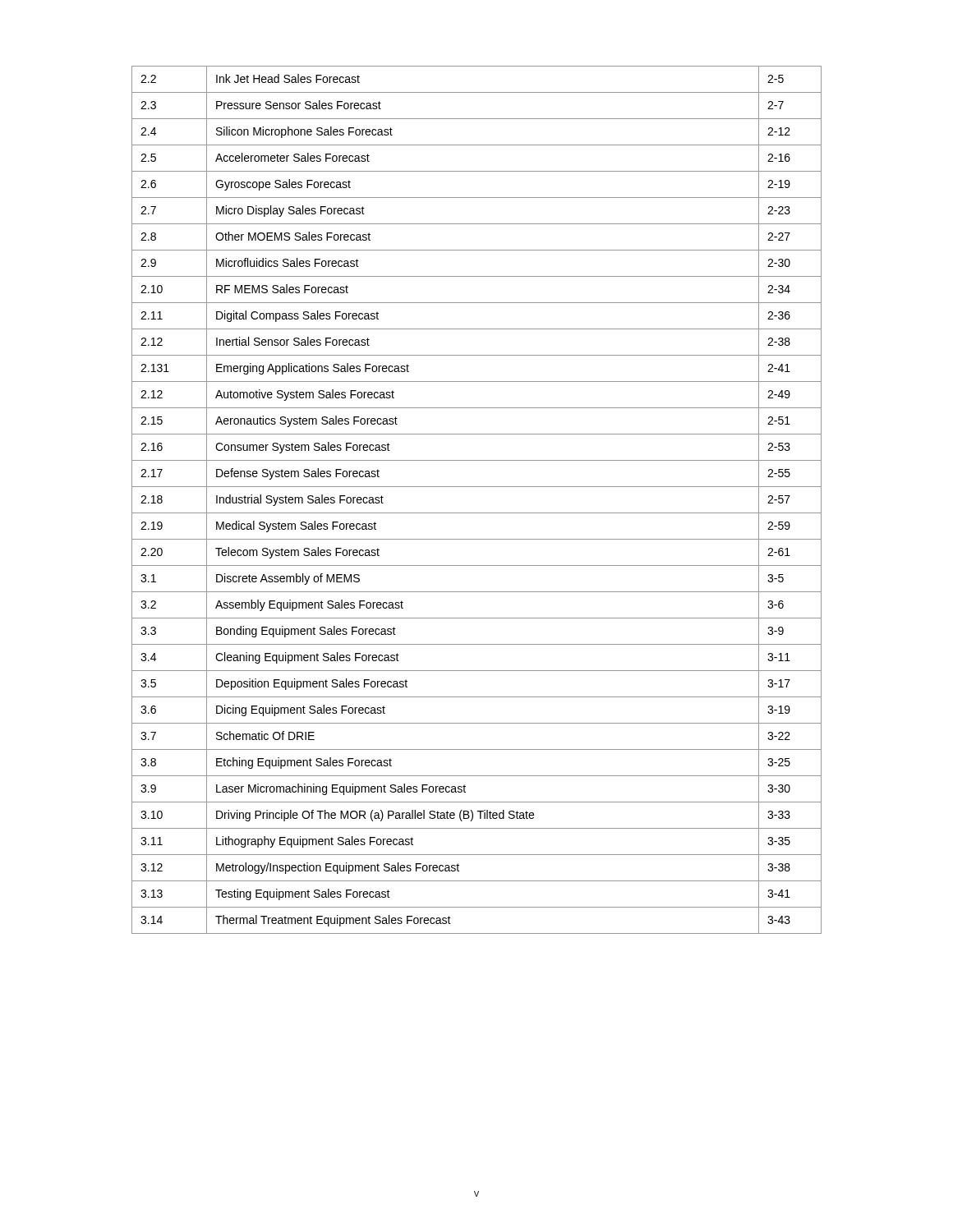Find the table that mentions "Etching Equipment Sales Forecast"
Screen dimensions: 1232x953
[x=476, y=500]
